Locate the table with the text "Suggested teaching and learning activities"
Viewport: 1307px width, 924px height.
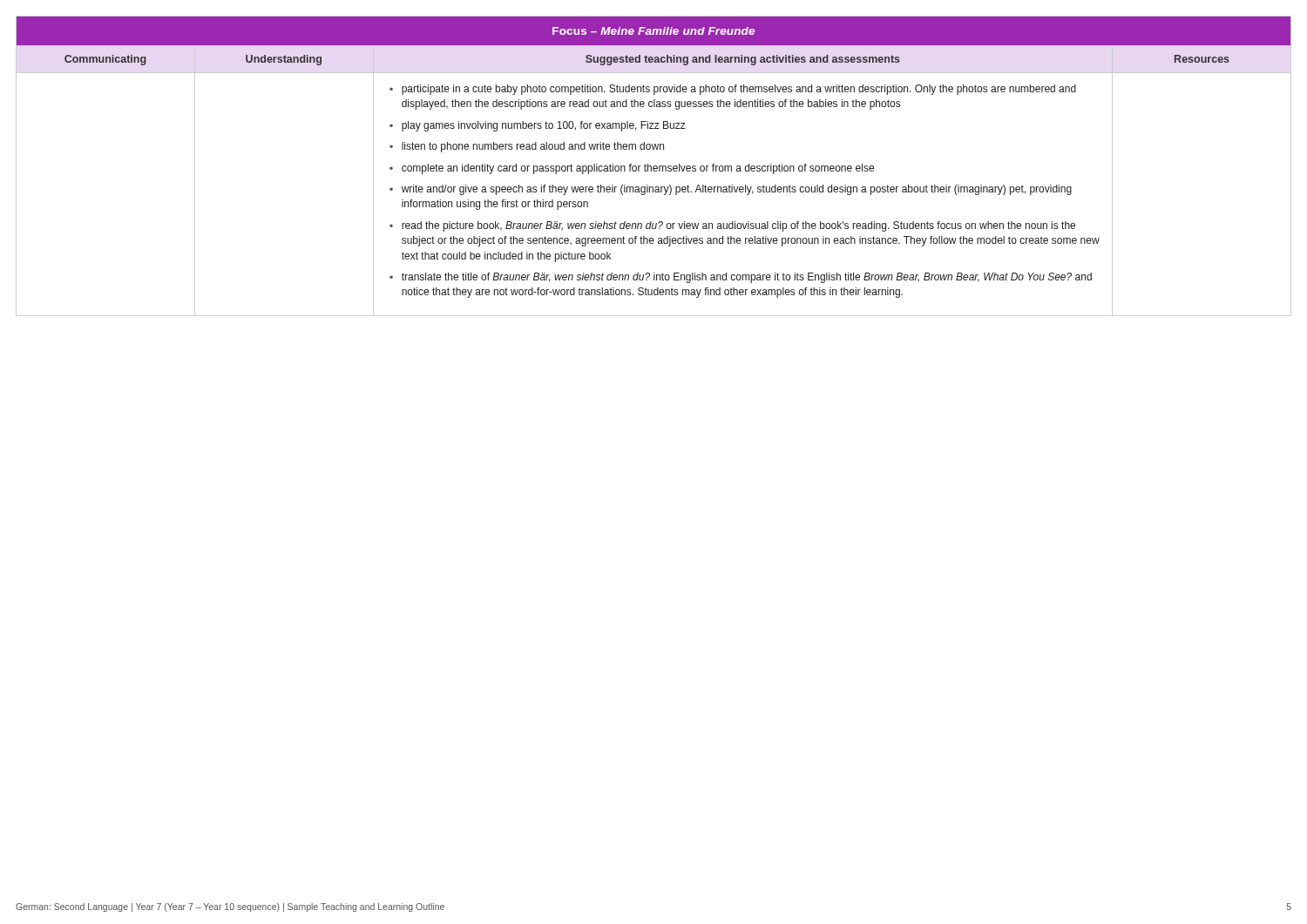point(654,166)
